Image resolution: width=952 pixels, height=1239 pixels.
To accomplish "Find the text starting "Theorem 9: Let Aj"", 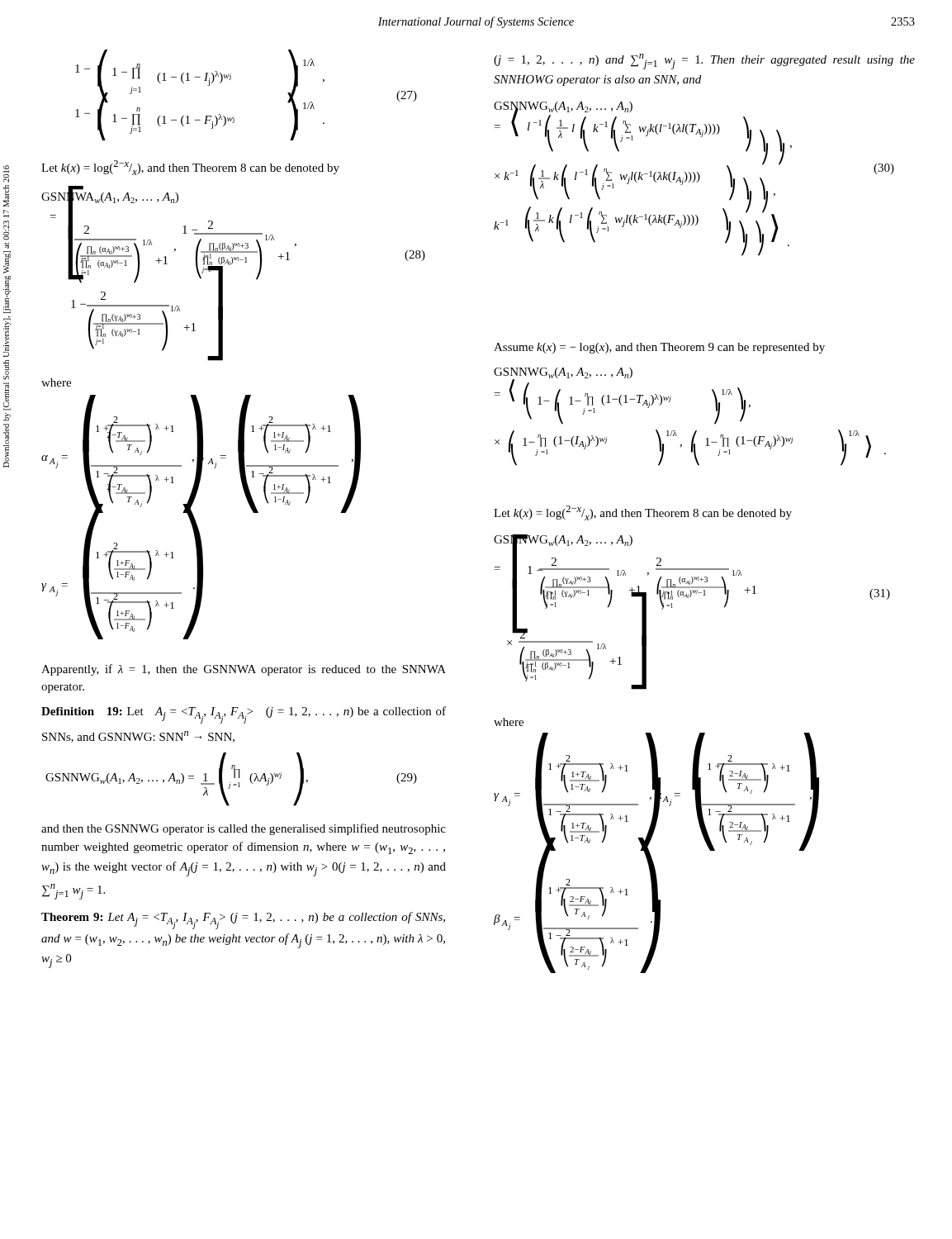I will coord(244,939).
